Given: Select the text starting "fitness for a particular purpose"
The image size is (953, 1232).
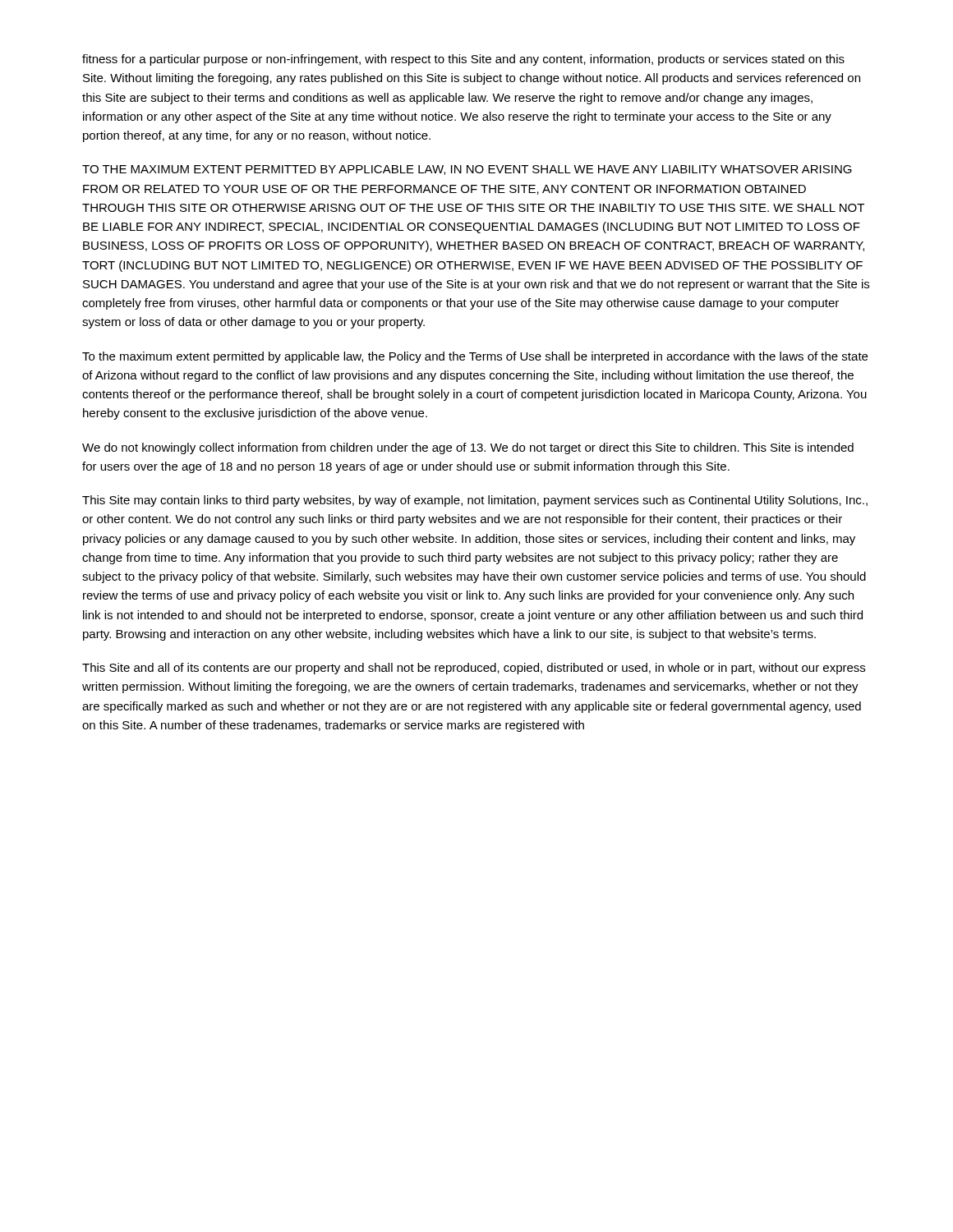Looking at the screenshot, I should (x=472, y=97).
